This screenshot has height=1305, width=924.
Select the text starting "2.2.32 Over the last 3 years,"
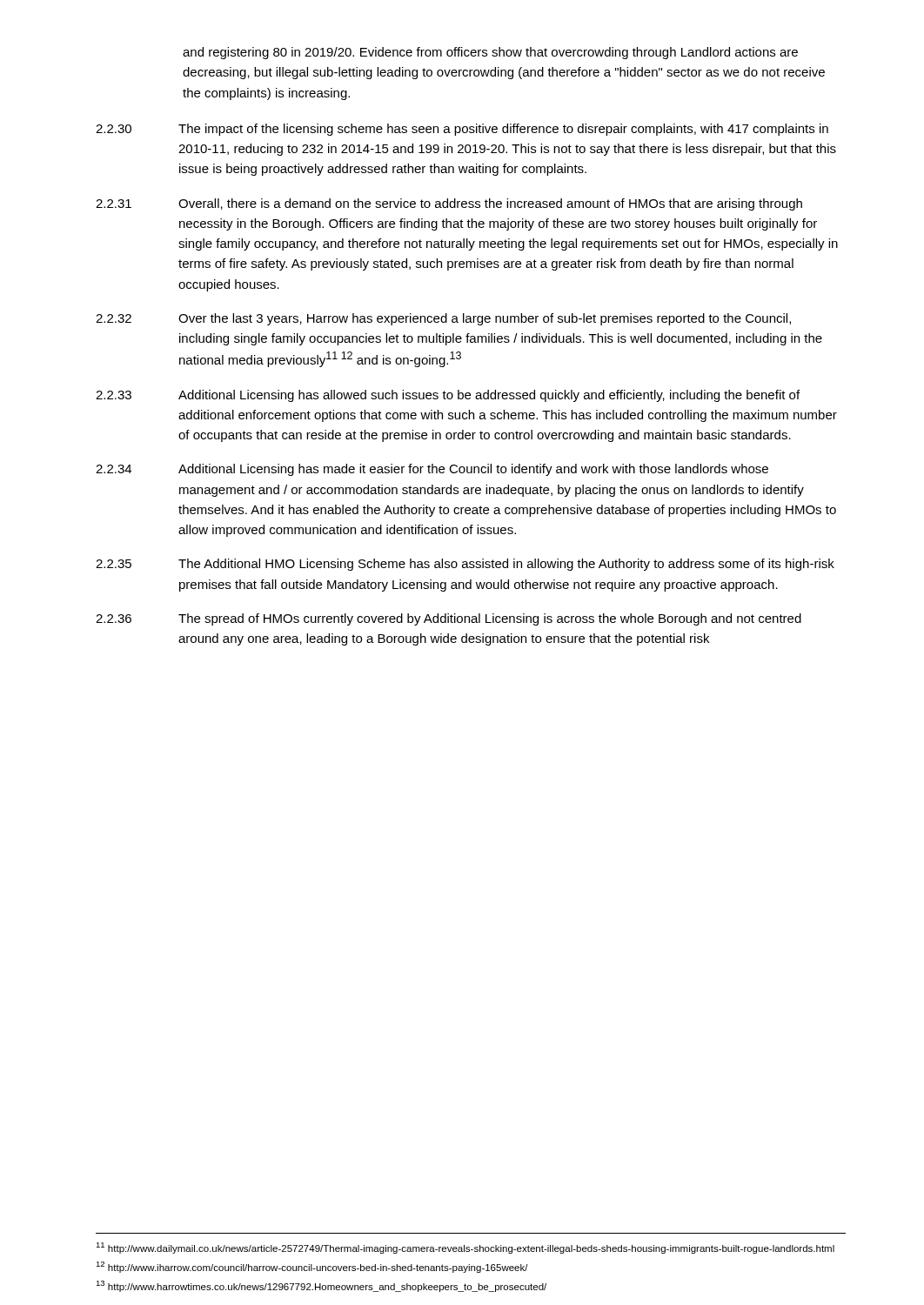pyautogui.click(x=471, y=339)
